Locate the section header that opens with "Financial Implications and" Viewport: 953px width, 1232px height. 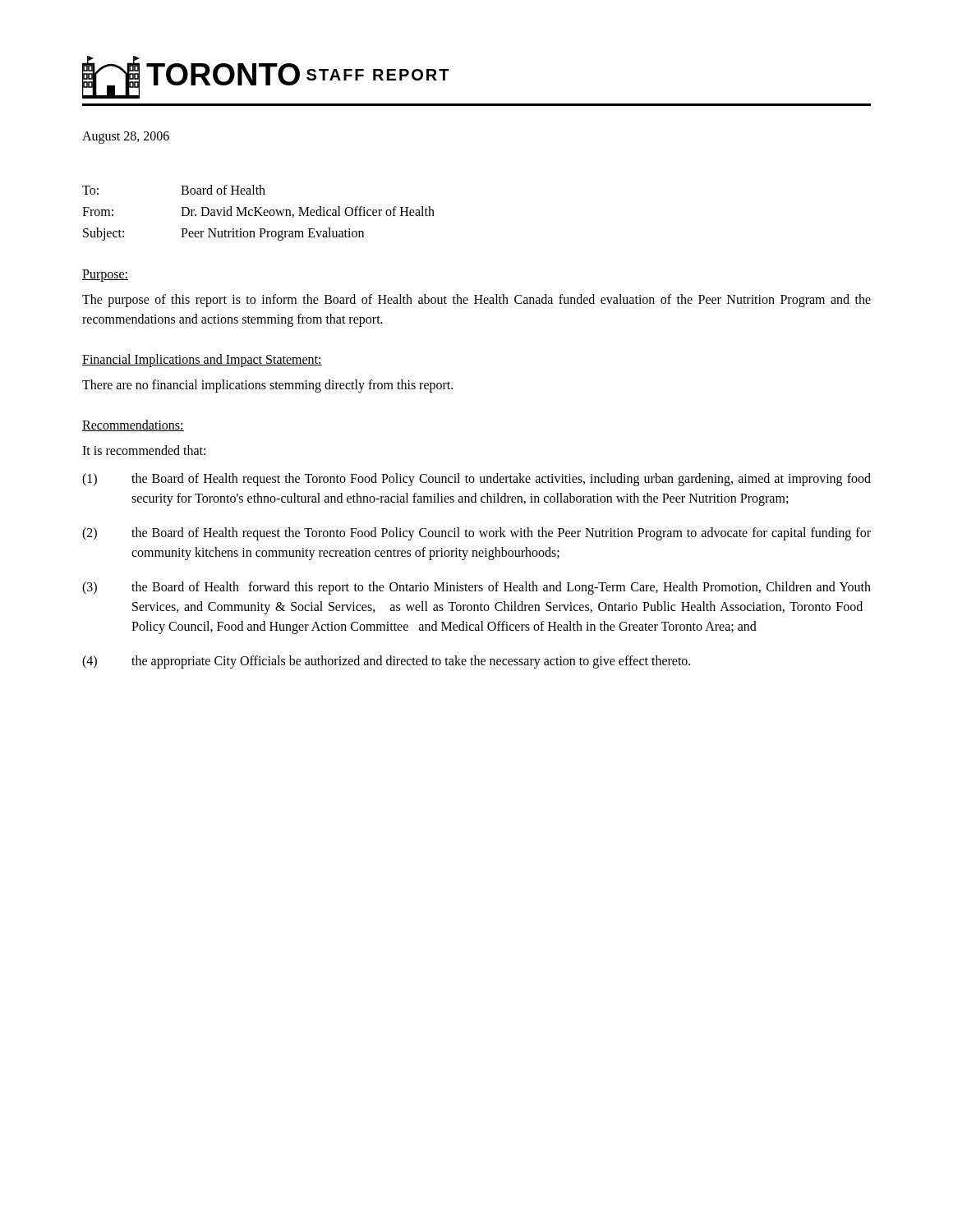point(202,359)
